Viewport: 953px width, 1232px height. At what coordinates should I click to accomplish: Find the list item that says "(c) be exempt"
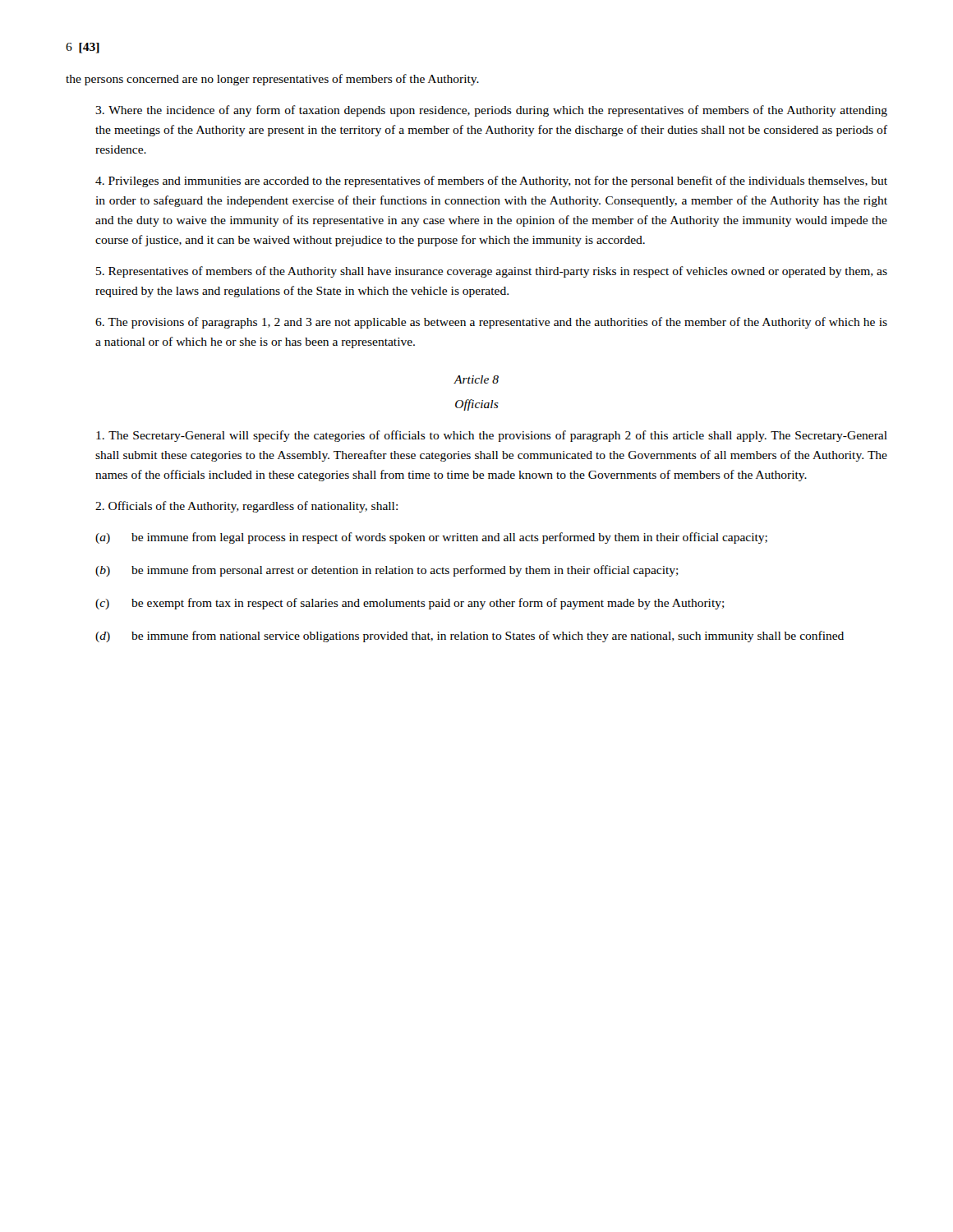pyautogui.click(x=410, y=603)
